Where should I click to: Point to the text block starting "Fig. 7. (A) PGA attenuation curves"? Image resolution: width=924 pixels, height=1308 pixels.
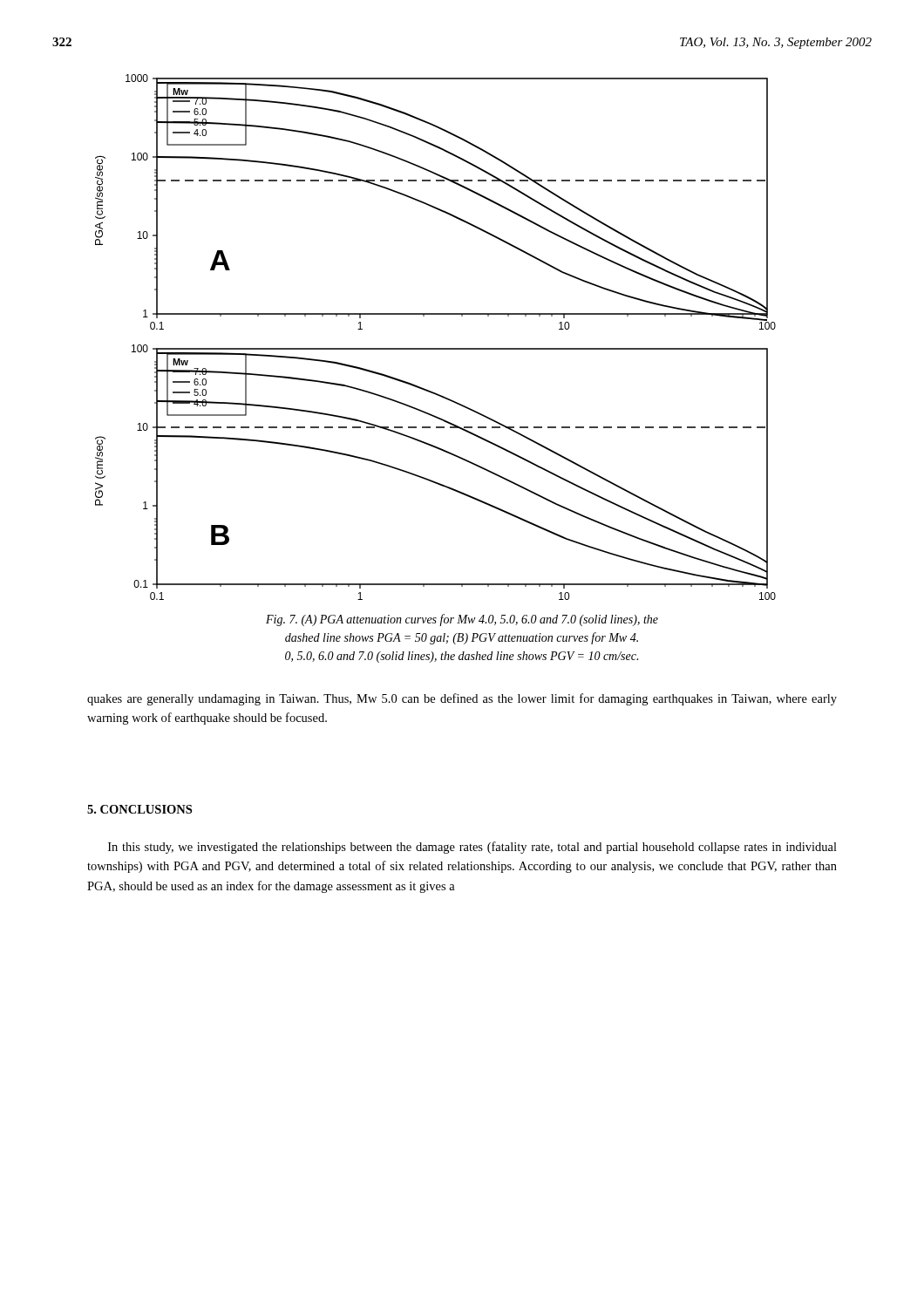tap(462, 638)
